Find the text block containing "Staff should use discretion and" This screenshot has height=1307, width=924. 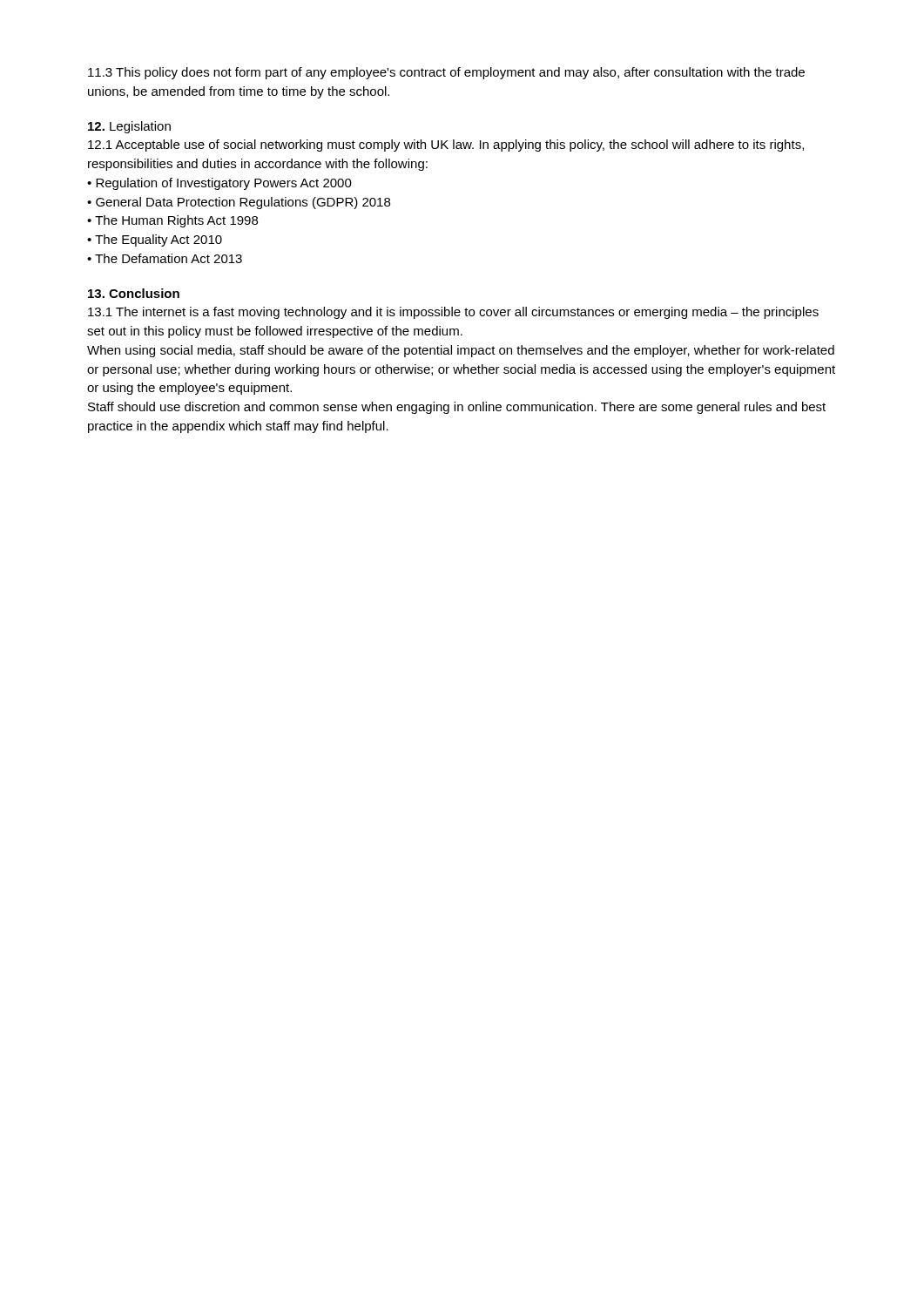tap(457, 416)
